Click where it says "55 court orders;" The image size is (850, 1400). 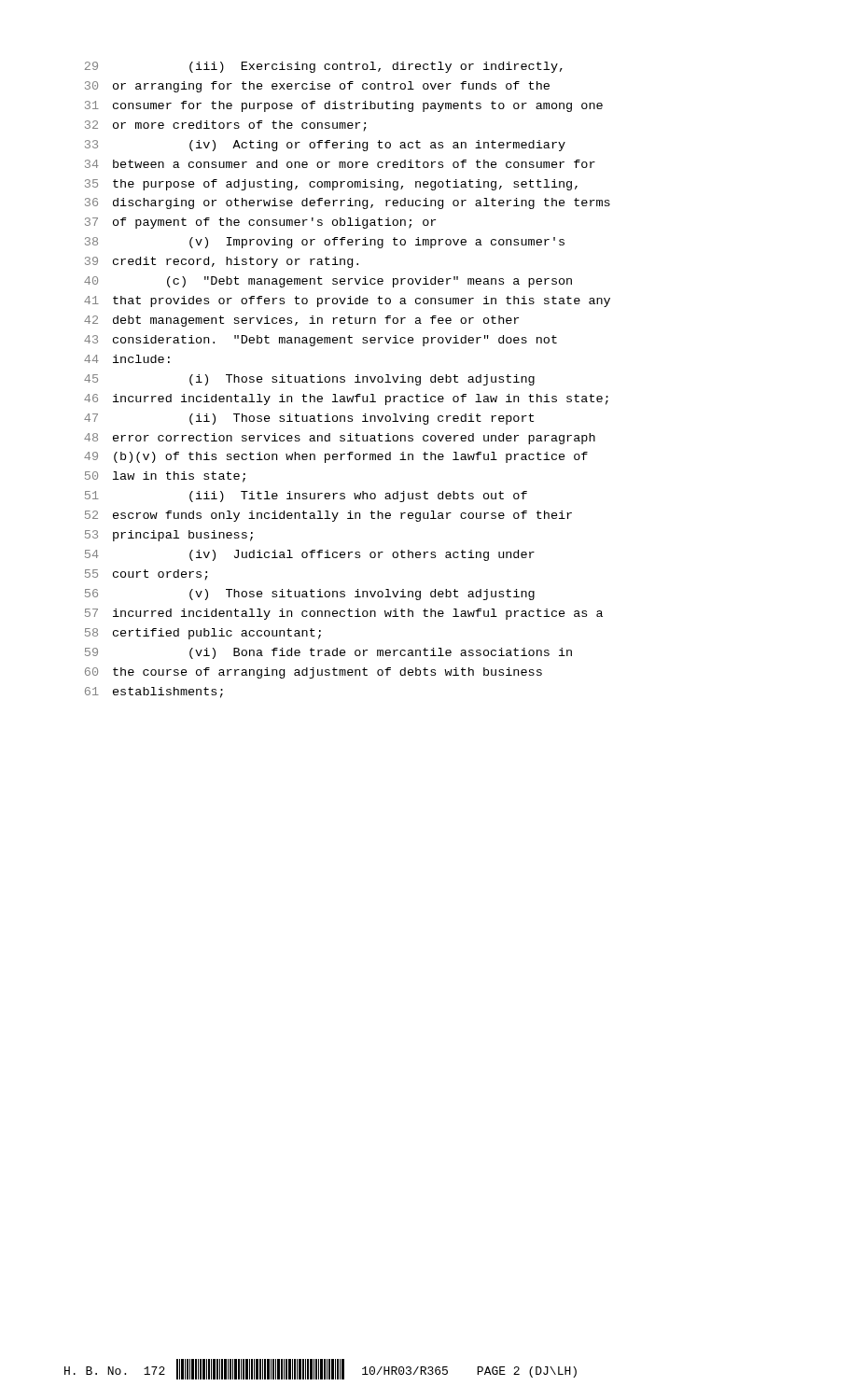click(146, 575)
